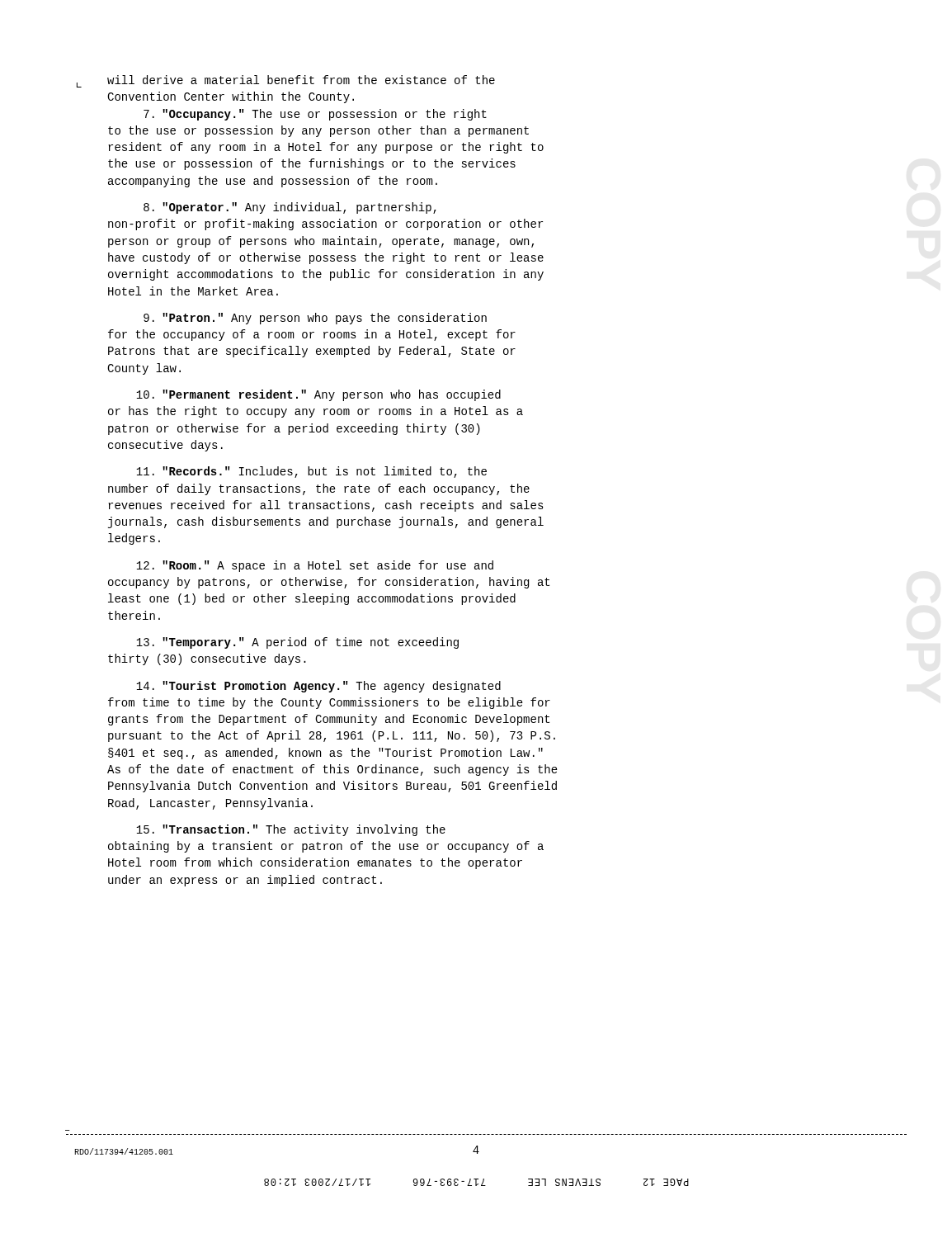
Task: Navigate to the text starting "10."Permanent resident." Any person who has occupied"
Action: (x=315, y=420)
